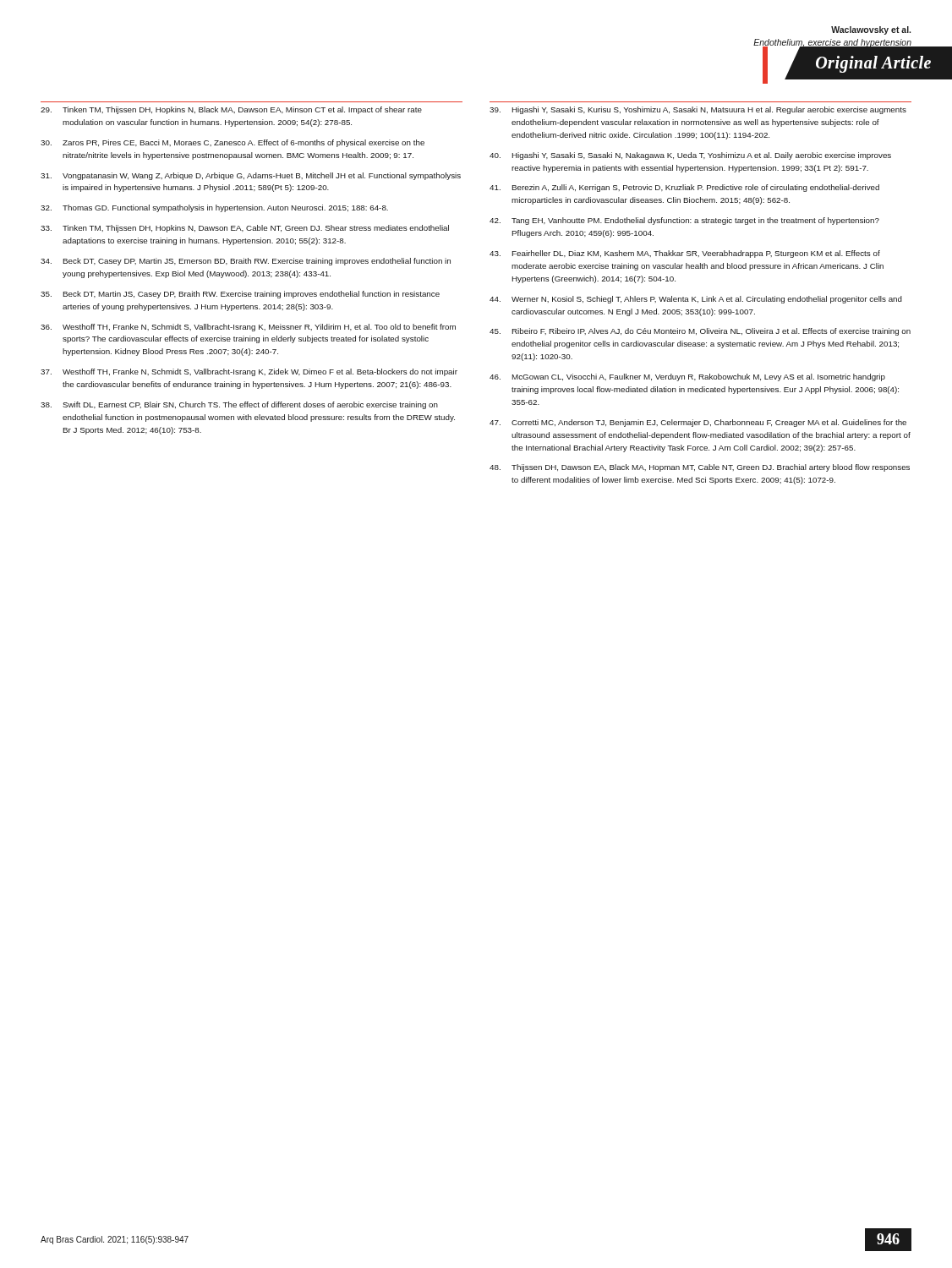
Task: Point to the block beginning "44. Werner N, Kosiol S, Schiegl T, Ahlers"
Action: pos(700,306)
